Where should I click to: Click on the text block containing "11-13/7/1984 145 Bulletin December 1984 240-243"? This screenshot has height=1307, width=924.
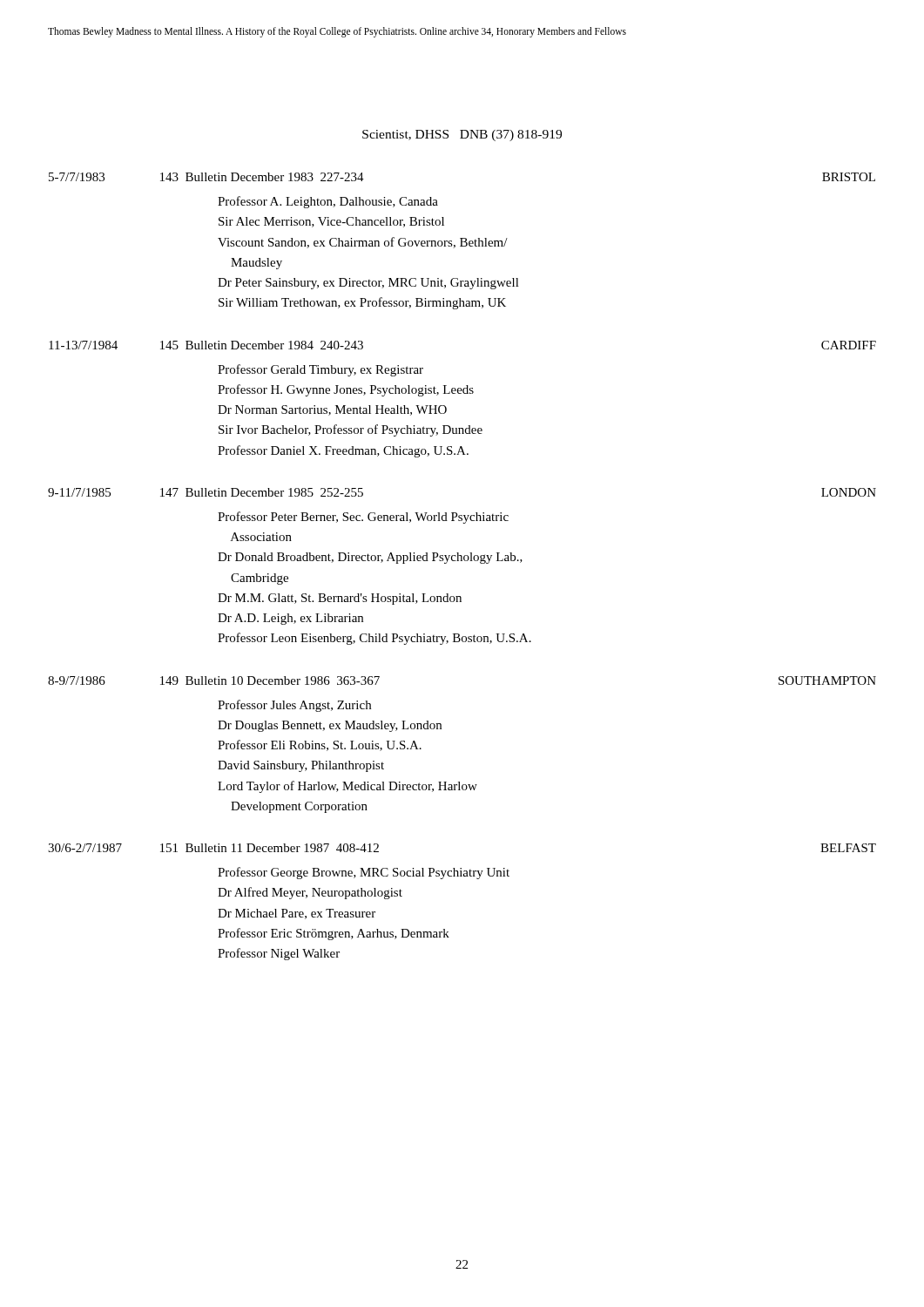coord(462,399)
